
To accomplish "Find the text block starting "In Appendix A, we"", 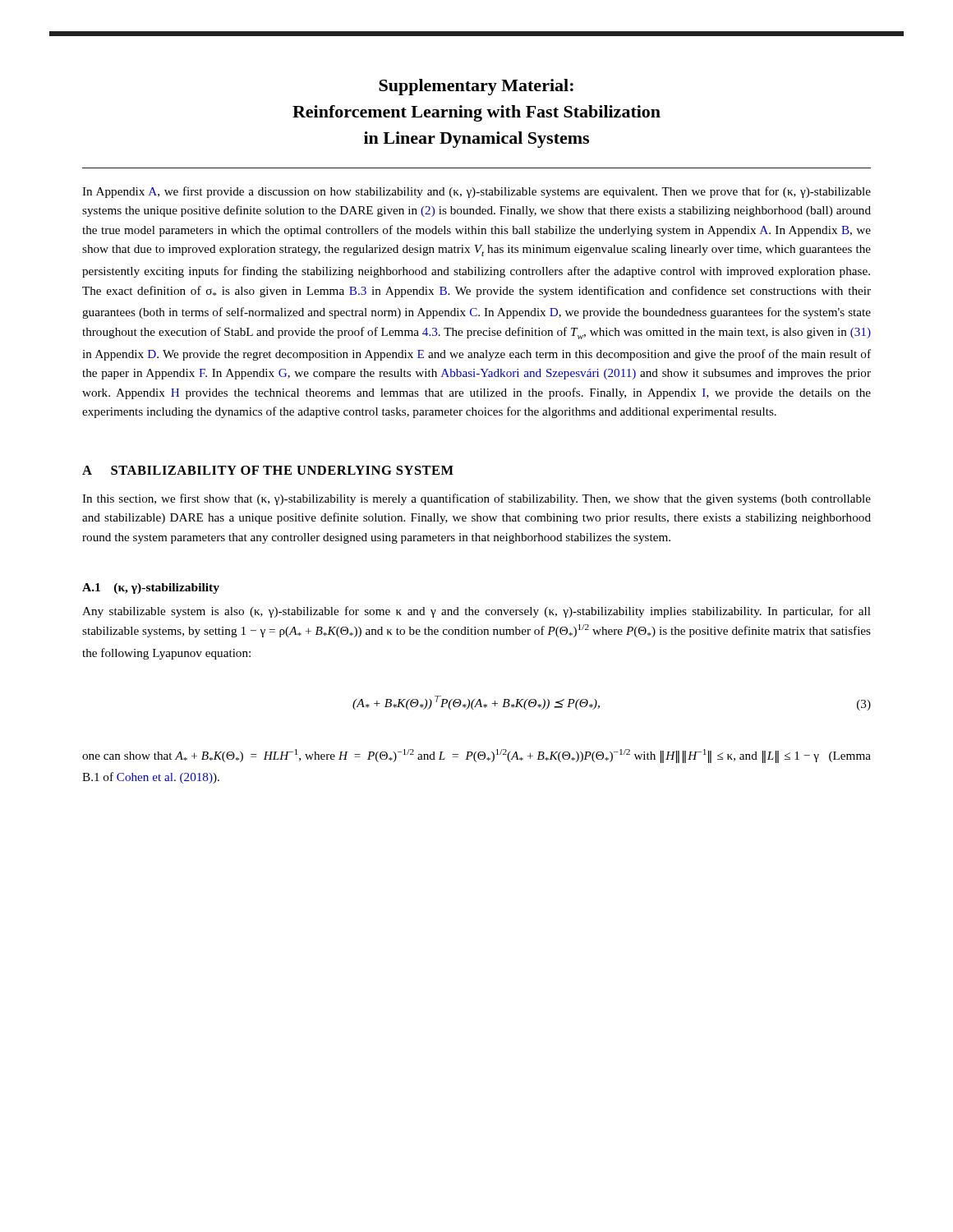I will pyautogui.click(x=476, y=301).
